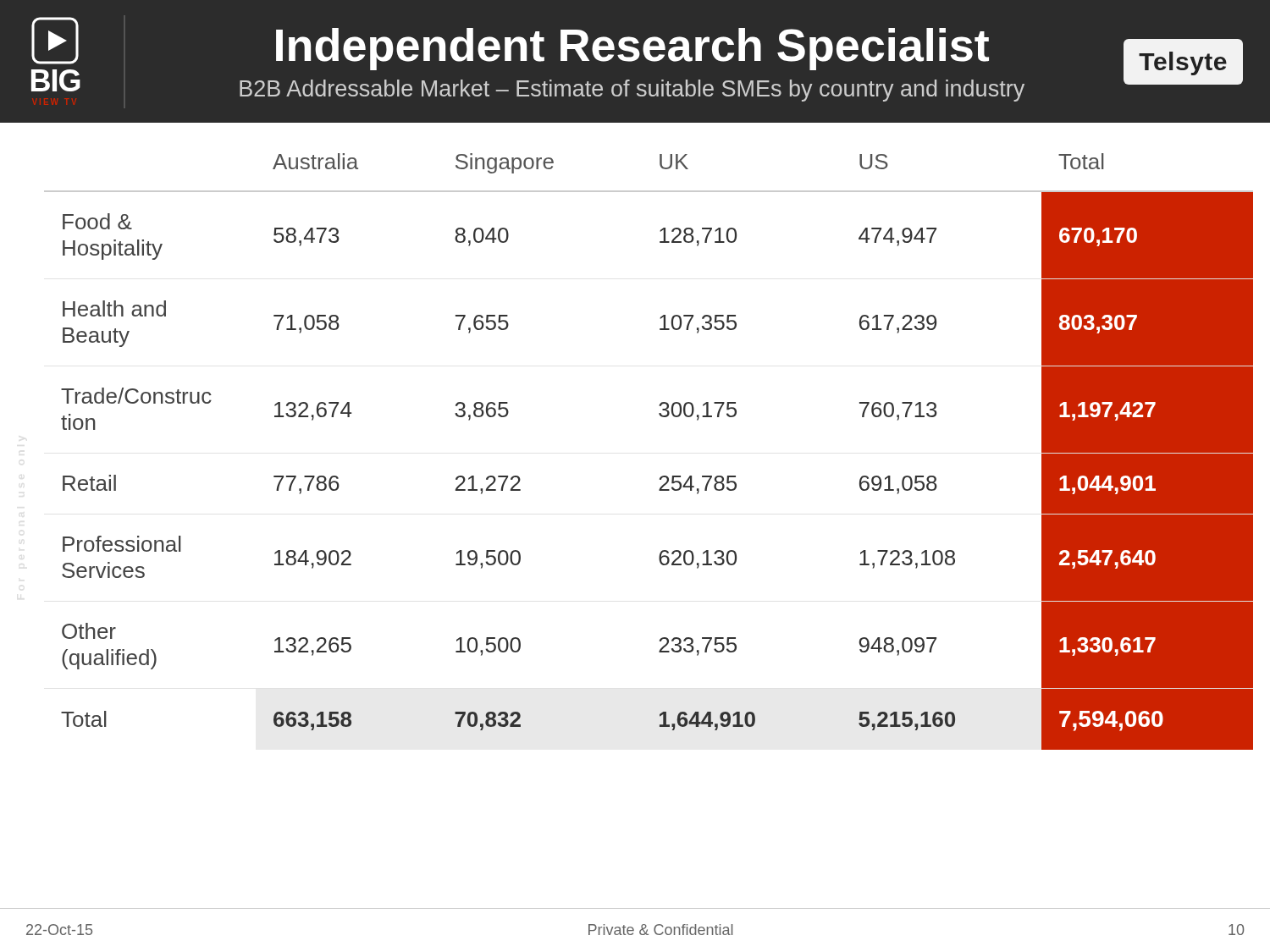Select a table
Screen dimensions: 952x1270
[x=649, y=442]
